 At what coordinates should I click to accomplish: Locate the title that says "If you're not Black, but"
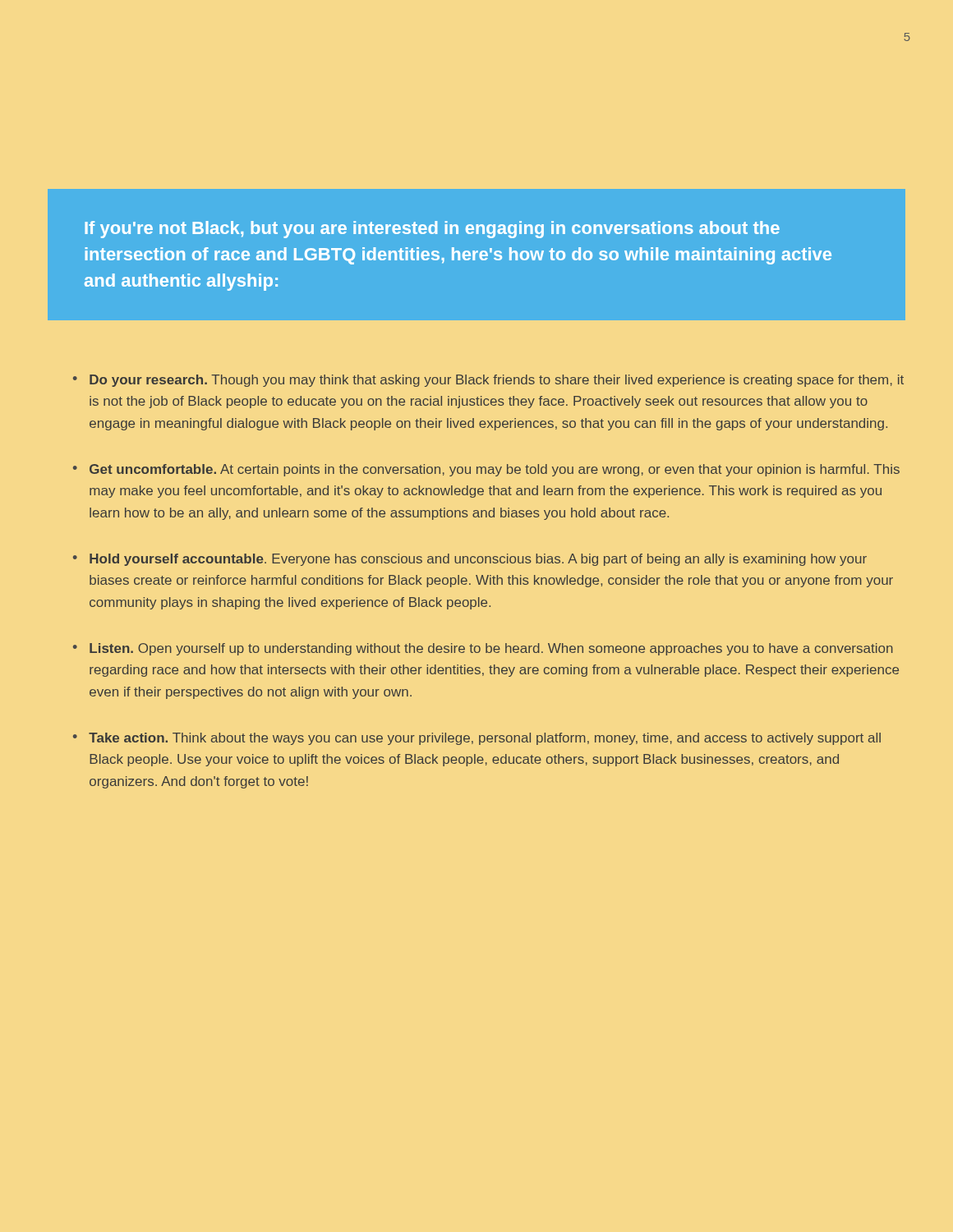pyautogui.click(x=476, y=254)
